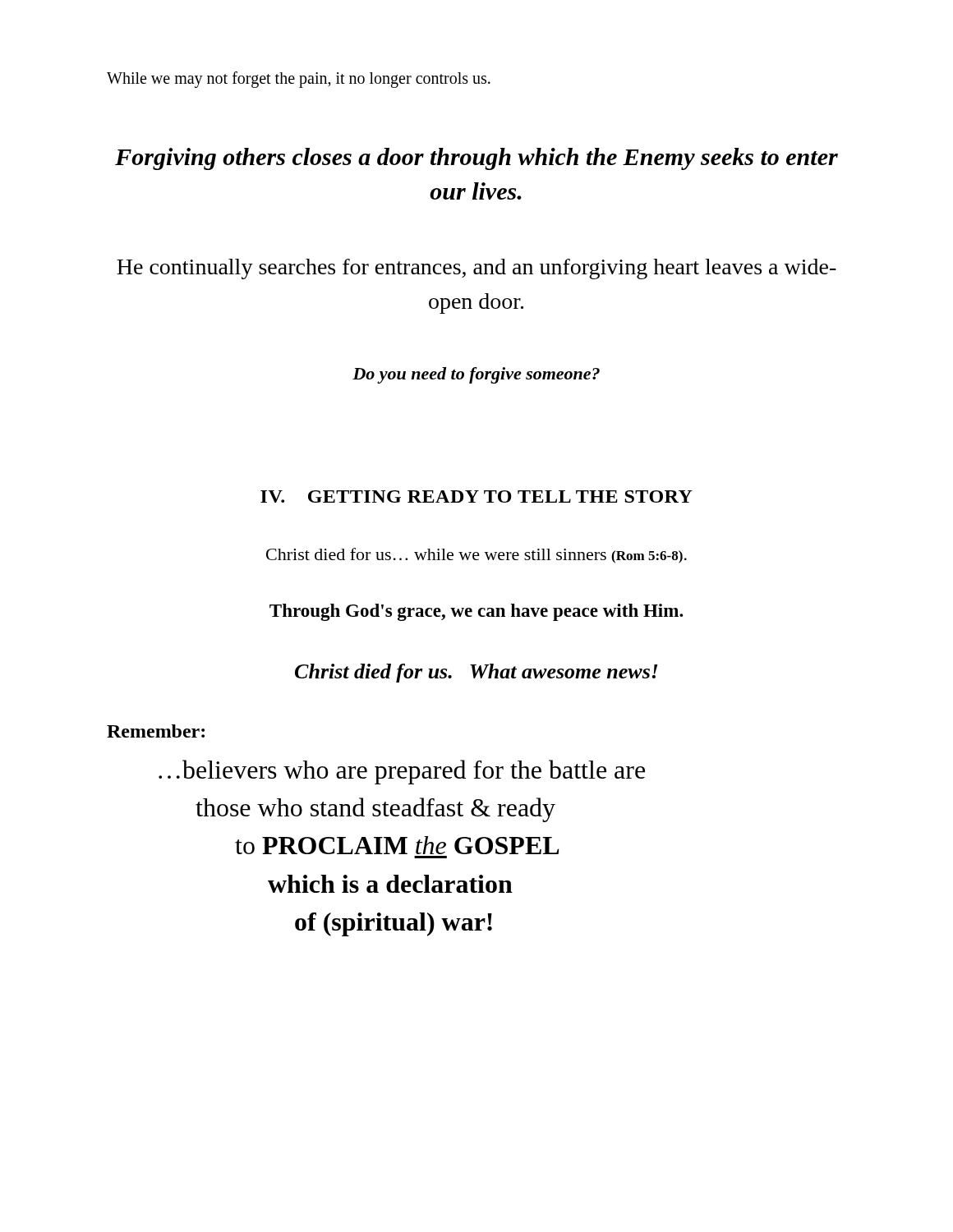Click on the element starting "He continually searches for entrances, and an"
953x1232 pixels.
point(476,284)
